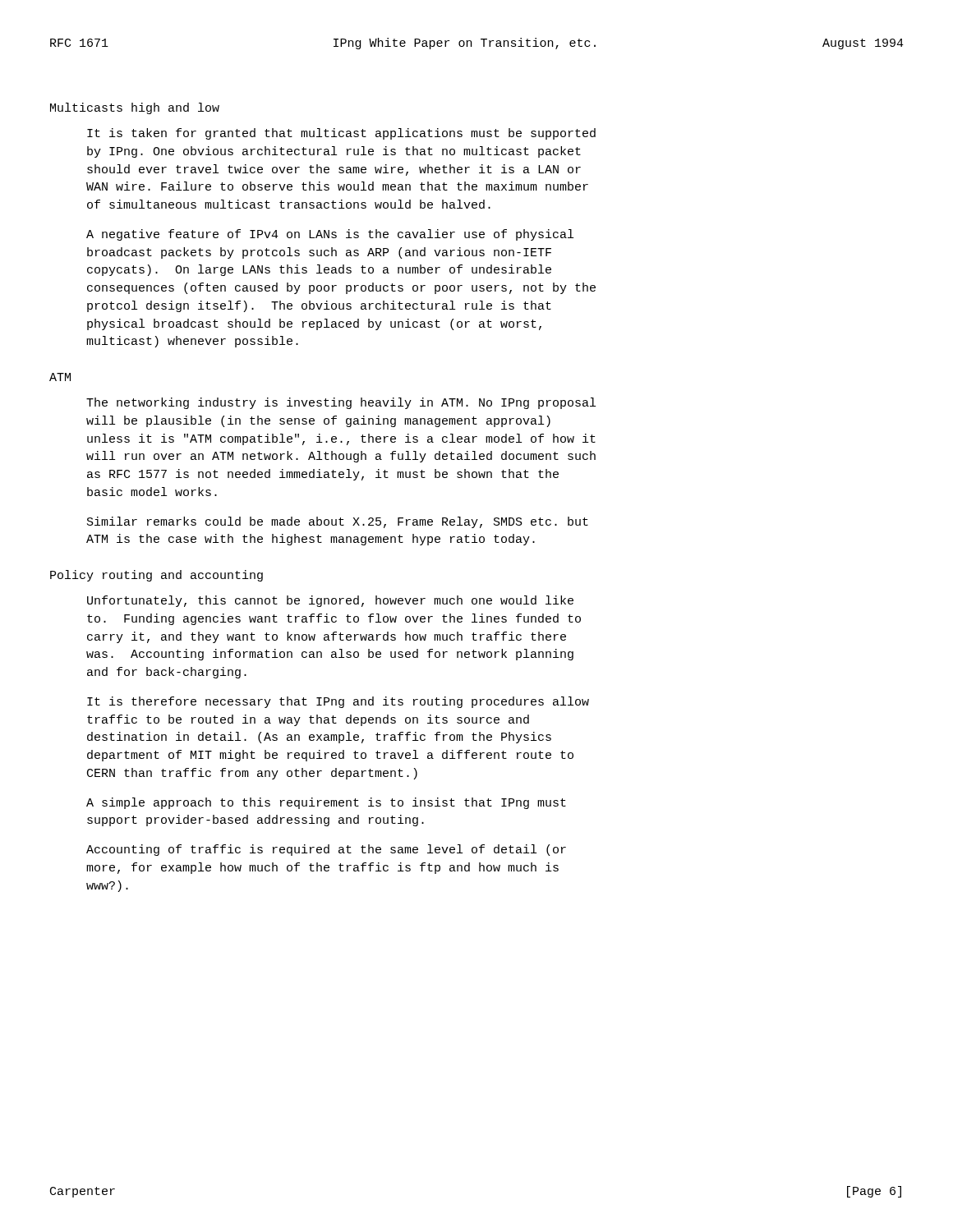The width and height of the screenshot is (953, 1232).
Task: Click on the passage starting "Similar remarks could be made about X.25, Frame"
Action: coord(338,531)
